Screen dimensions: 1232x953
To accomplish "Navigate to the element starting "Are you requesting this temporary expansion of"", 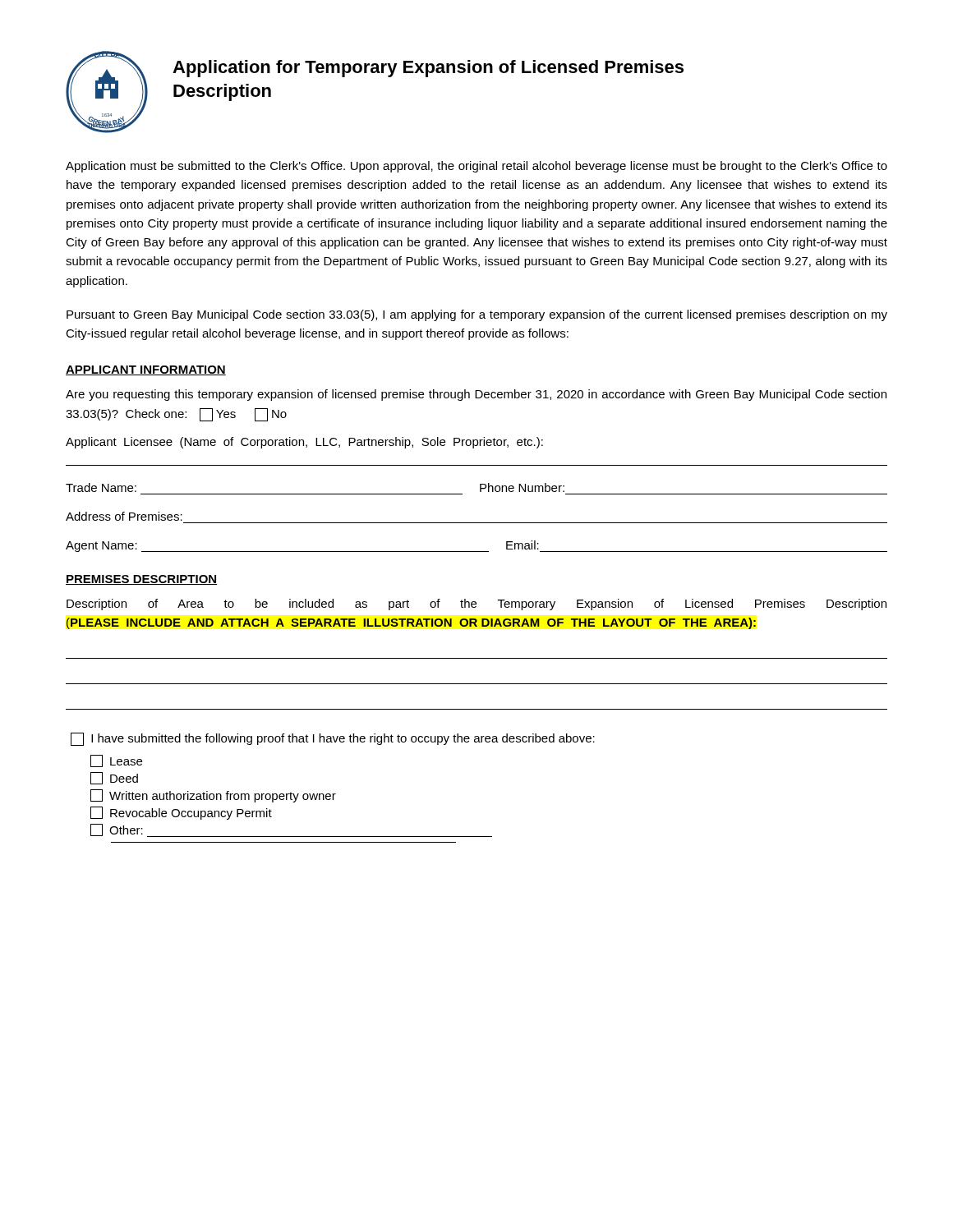I will [476, 404].
